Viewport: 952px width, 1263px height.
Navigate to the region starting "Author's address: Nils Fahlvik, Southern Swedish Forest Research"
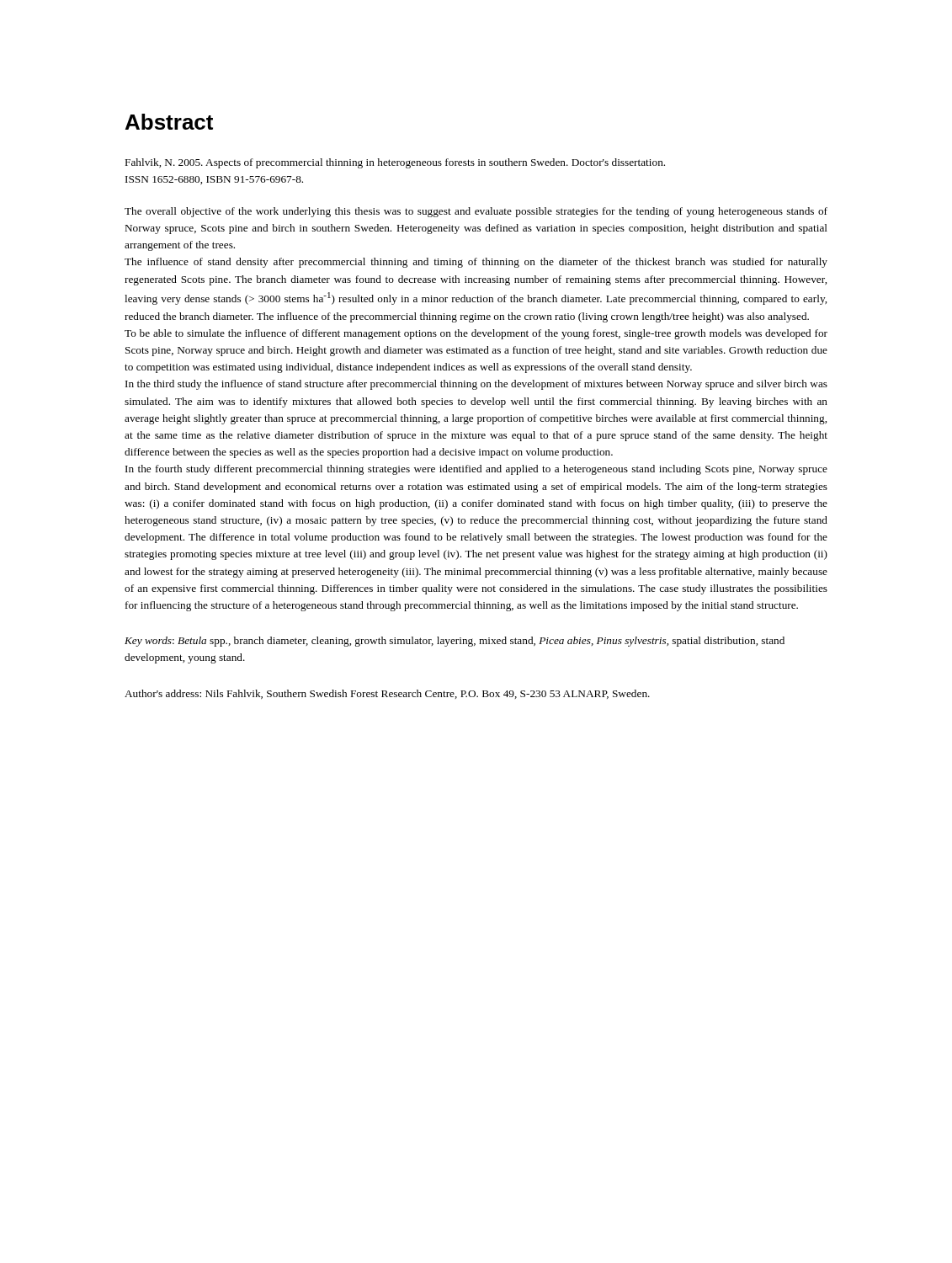pos(387,693)
